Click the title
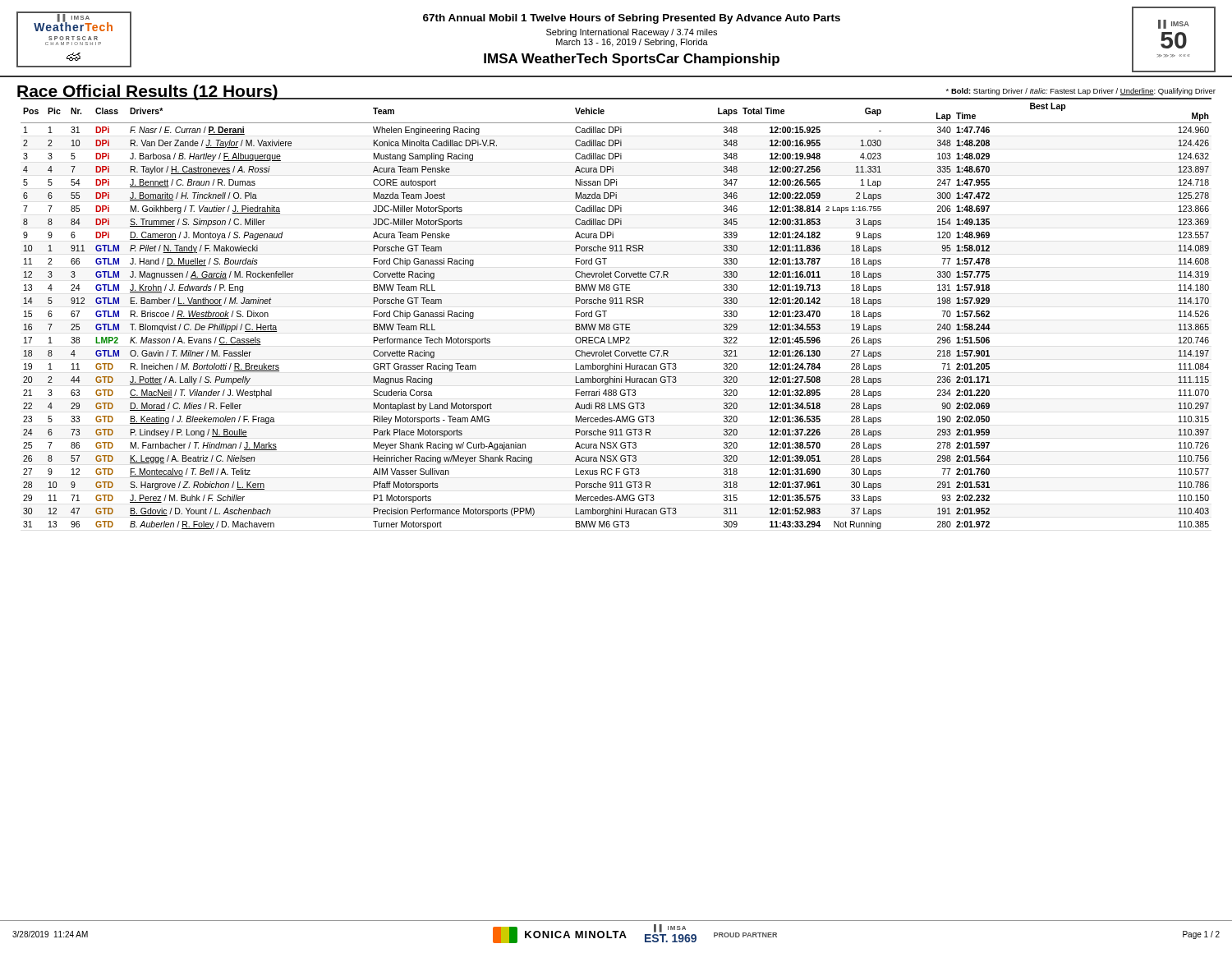1232x953 pixels. pyautogui.click(x=147, y=91)
